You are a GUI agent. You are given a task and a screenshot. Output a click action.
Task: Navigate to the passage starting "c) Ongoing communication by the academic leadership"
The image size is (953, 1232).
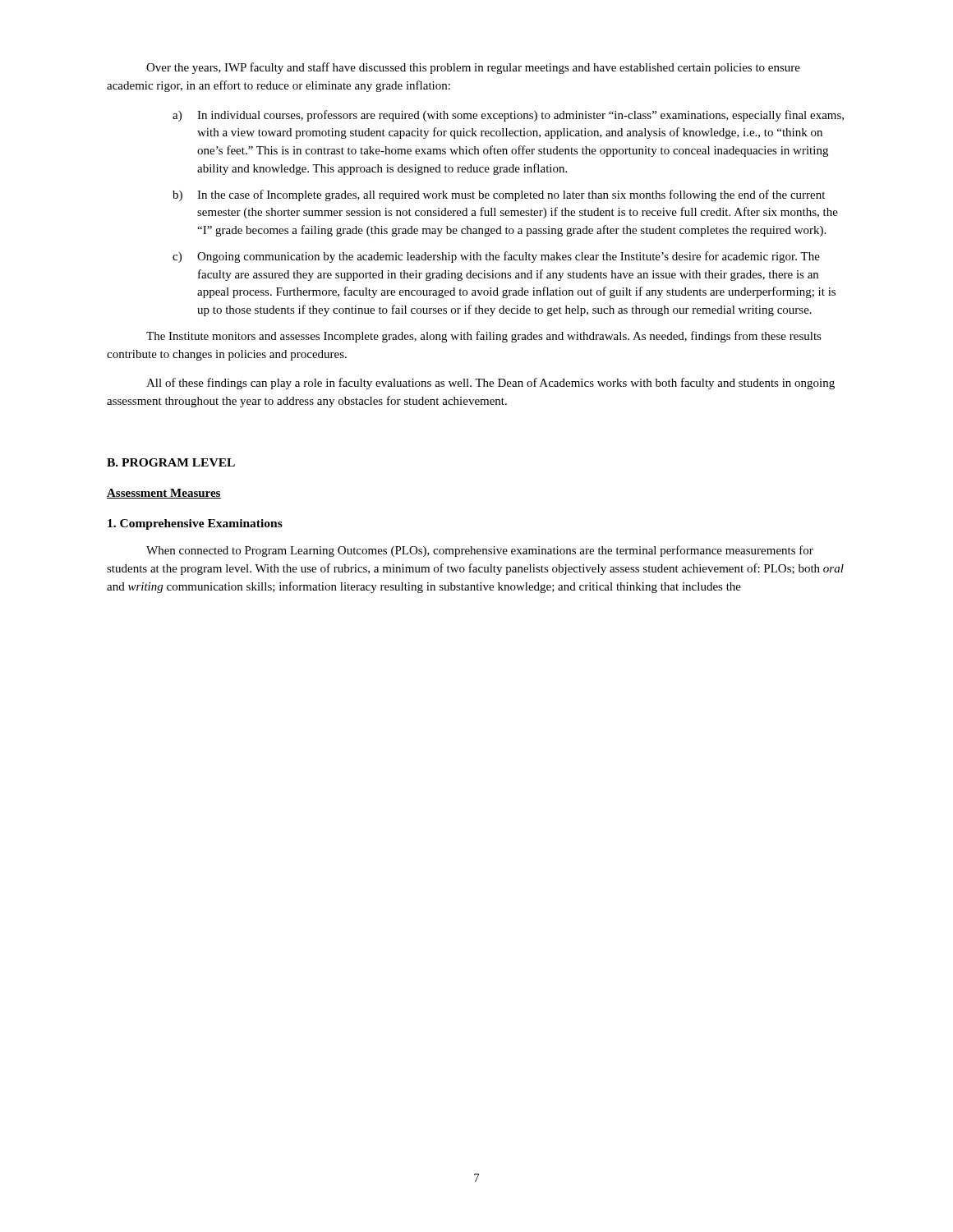[x=509, y=284]
